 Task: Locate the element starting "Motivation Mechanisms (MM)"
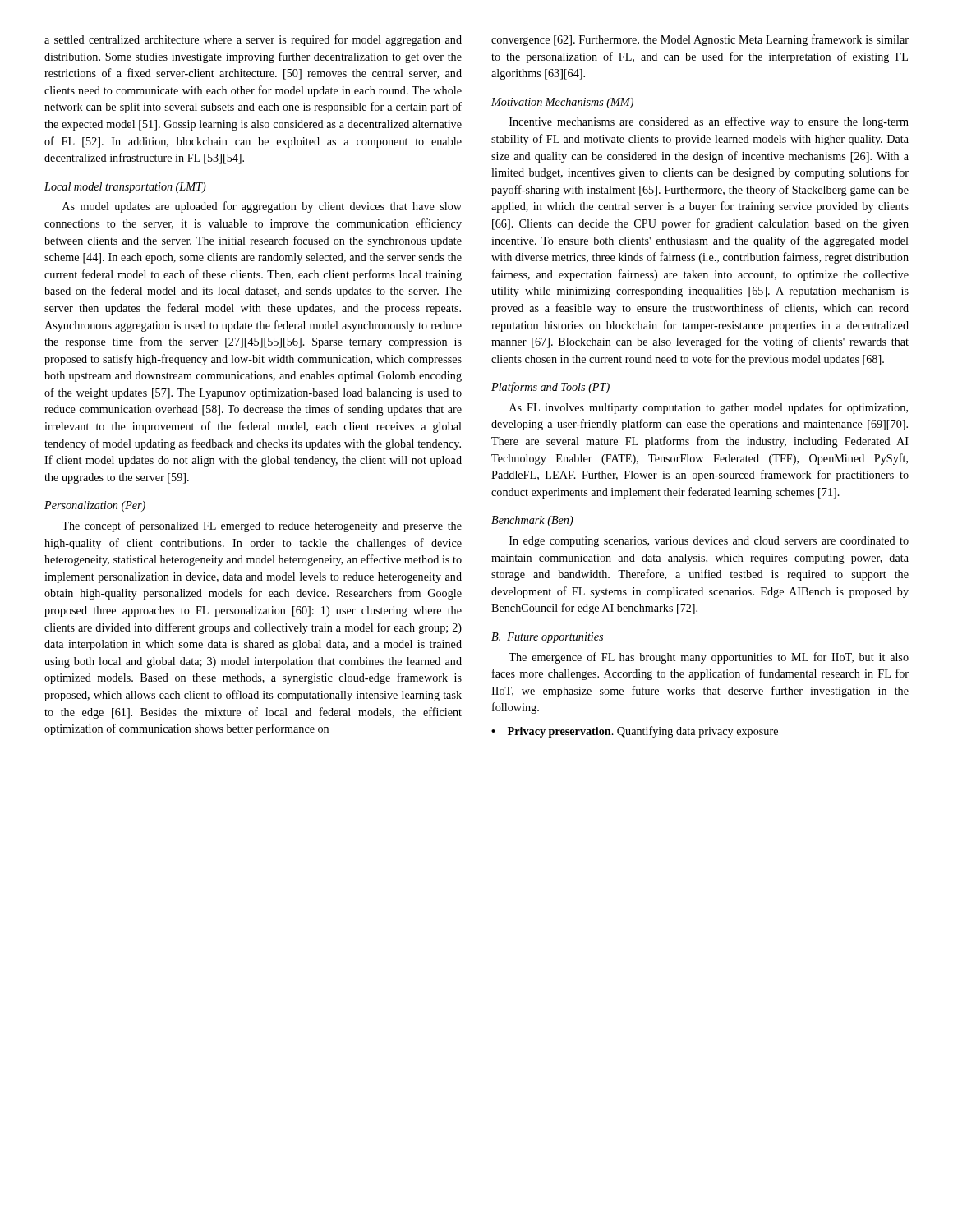tap(562, 103)
